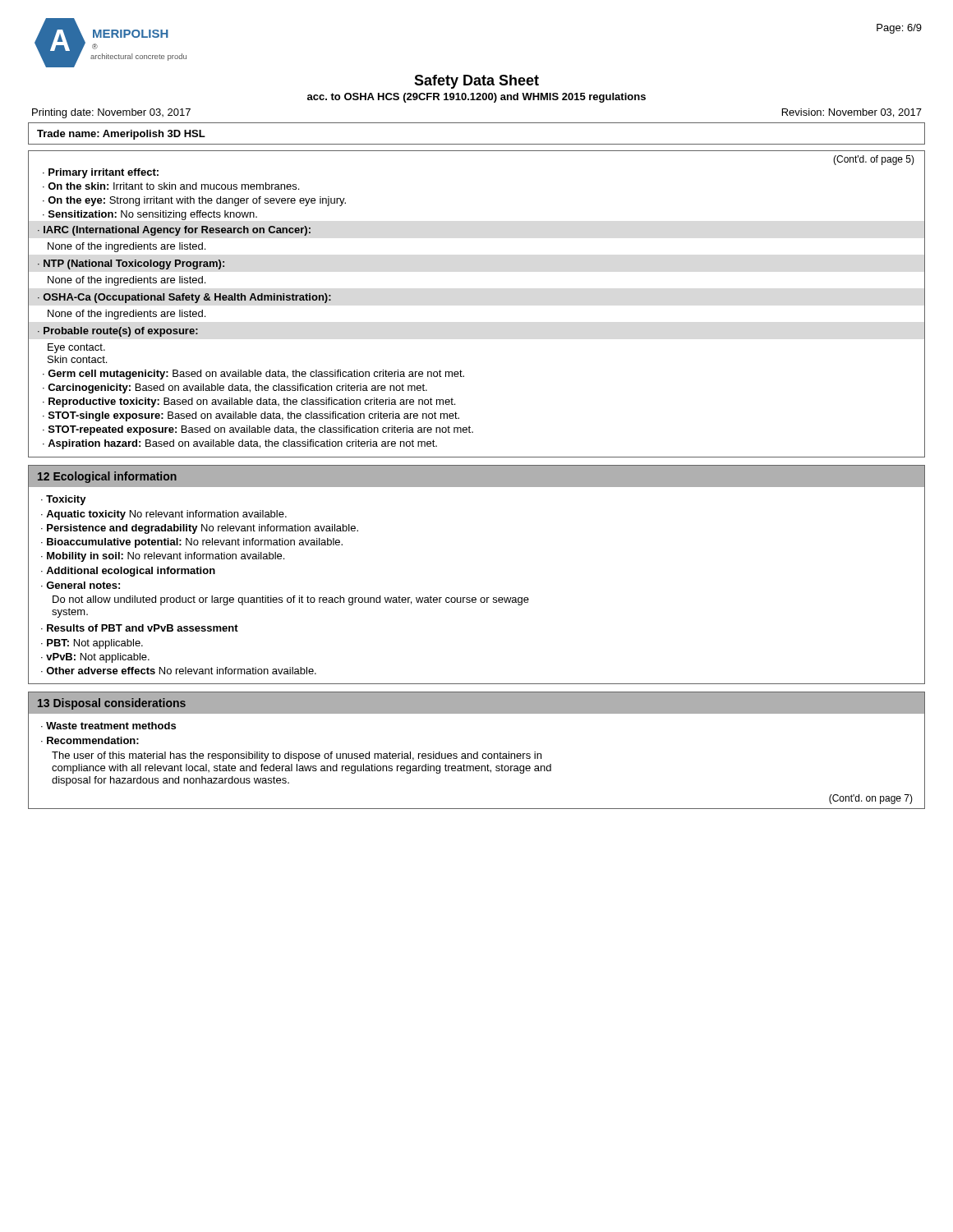Point to the block starting "· Reproductive toxicity: Based on available data, the"

pyautogui.click(x=249, y=401)
